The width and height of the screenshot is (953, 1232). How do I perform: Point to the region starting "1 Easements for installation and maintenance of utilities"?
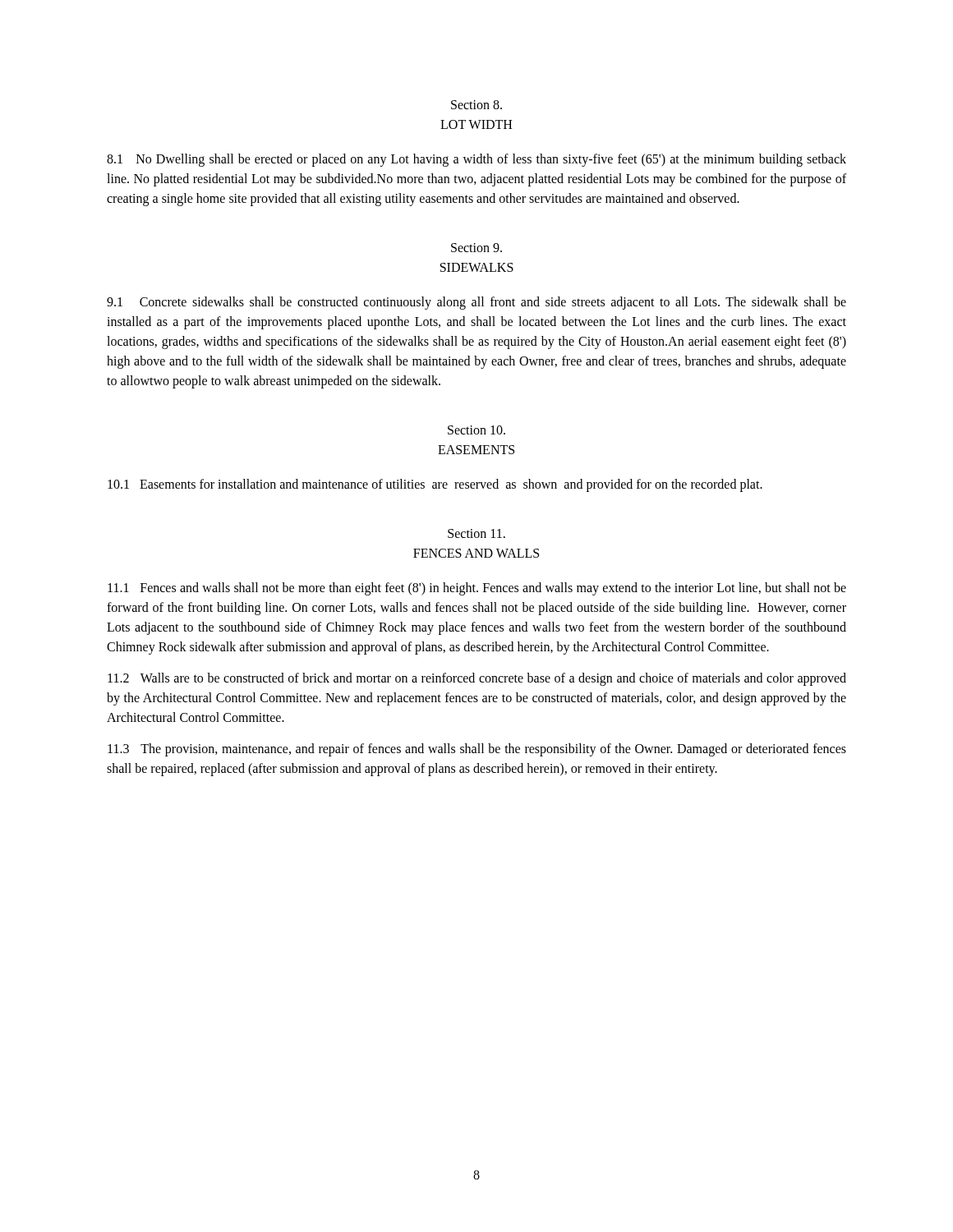click(435, 484)
